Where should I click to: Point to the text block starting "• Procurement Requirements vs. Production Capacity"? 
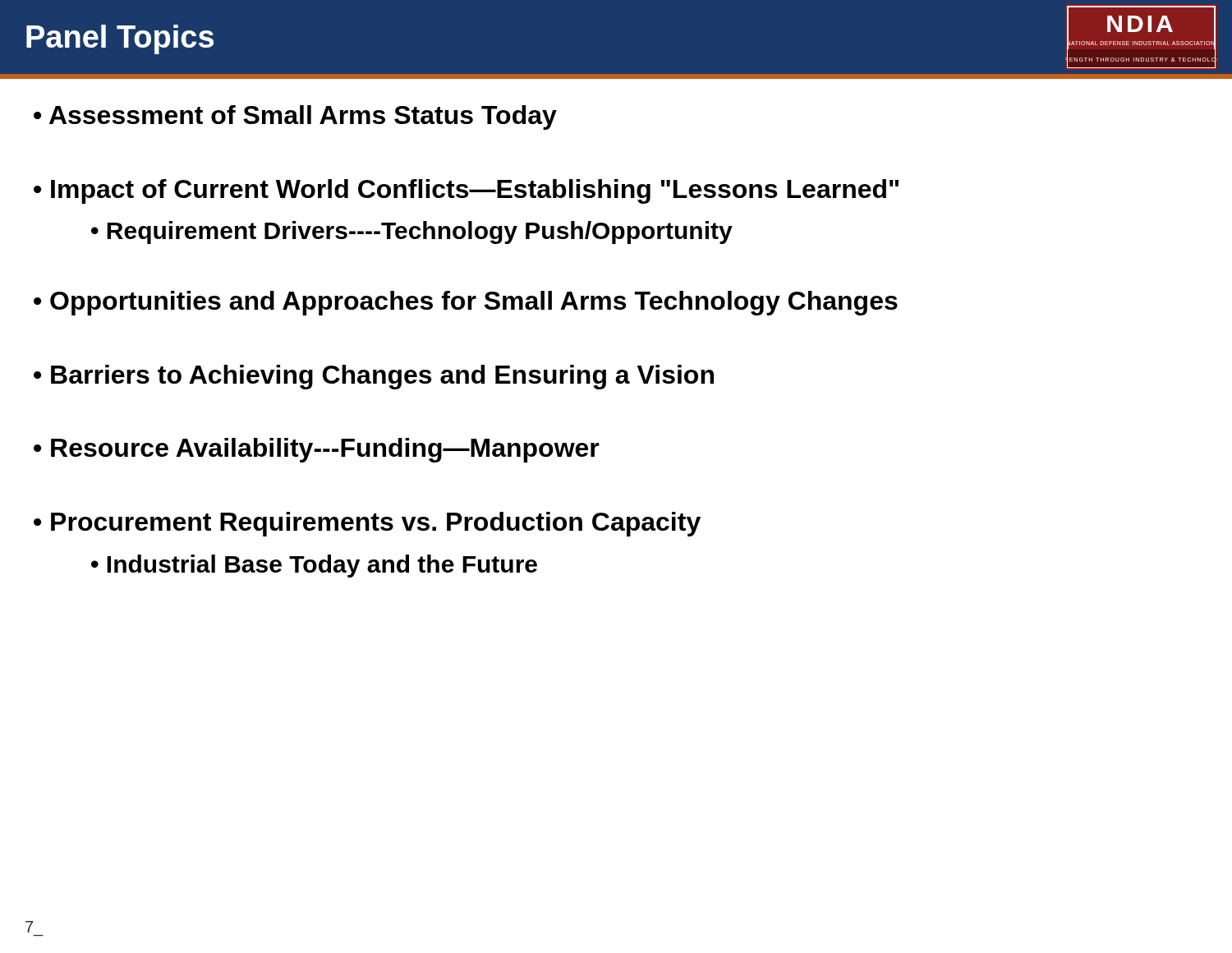click(x=367, y=522)
